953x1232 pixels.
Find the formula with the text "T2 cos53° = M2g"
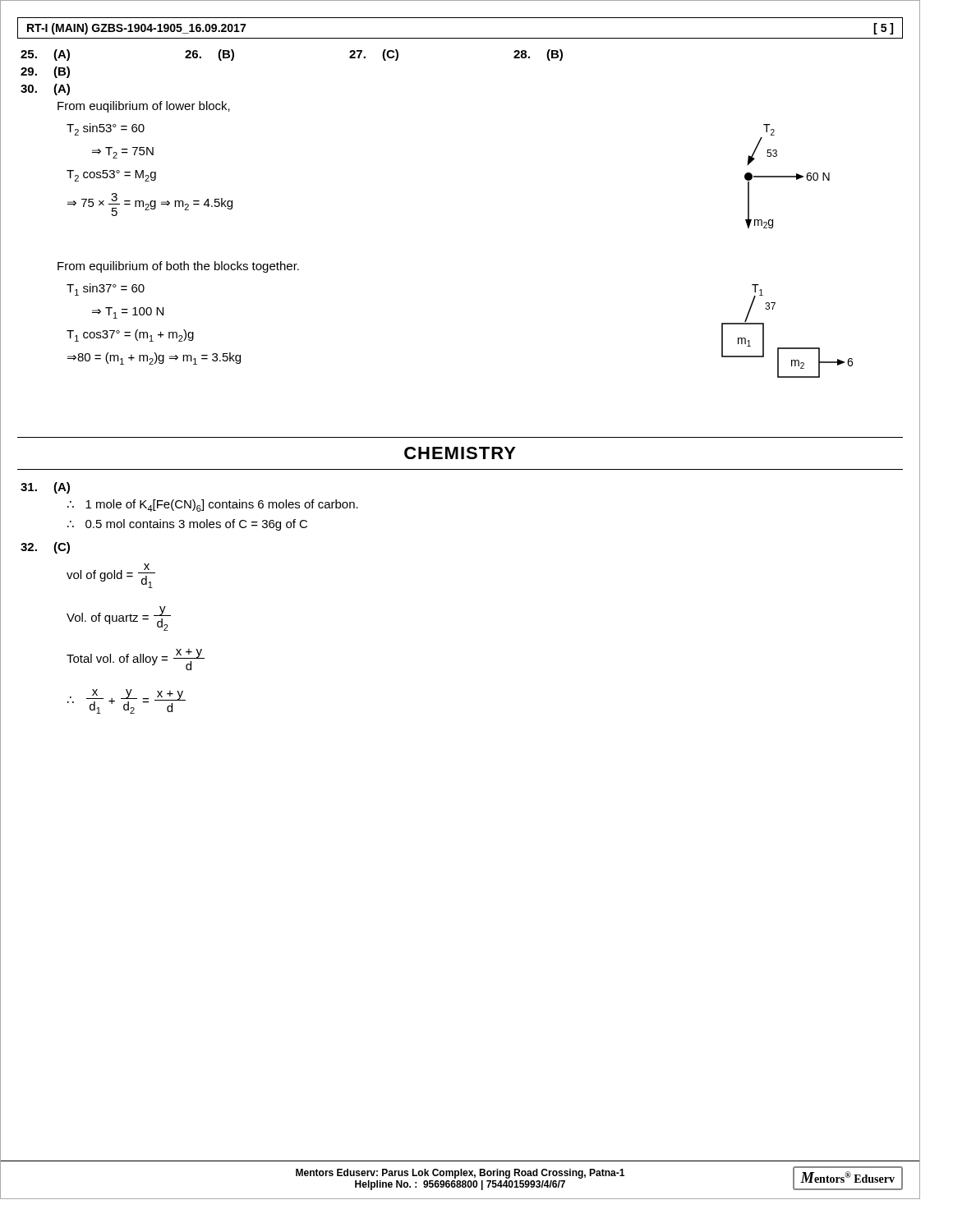point(112,175)
